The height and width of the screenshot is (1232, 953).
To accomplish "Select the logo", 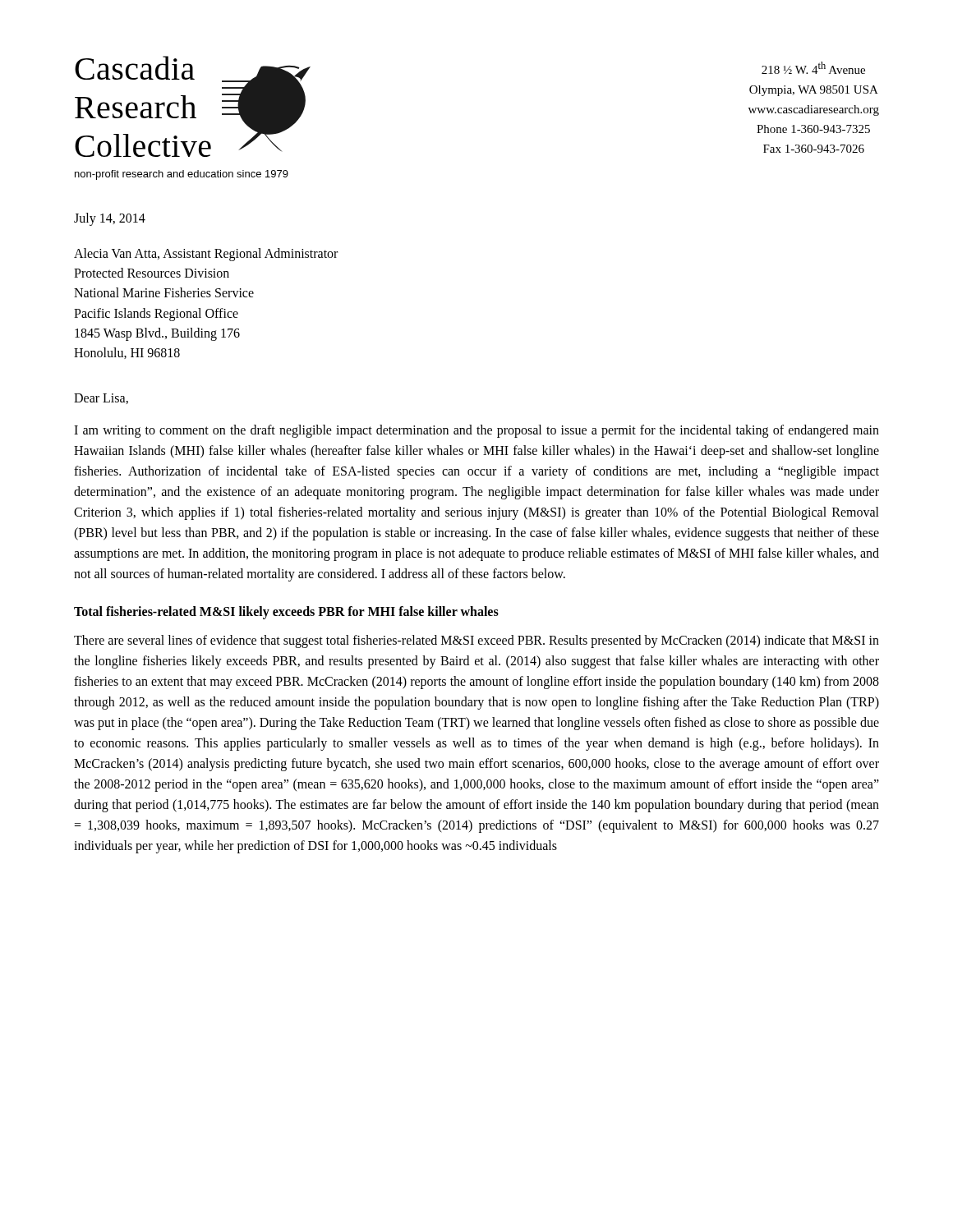I will pyautogui.click(x=201, y=114).
